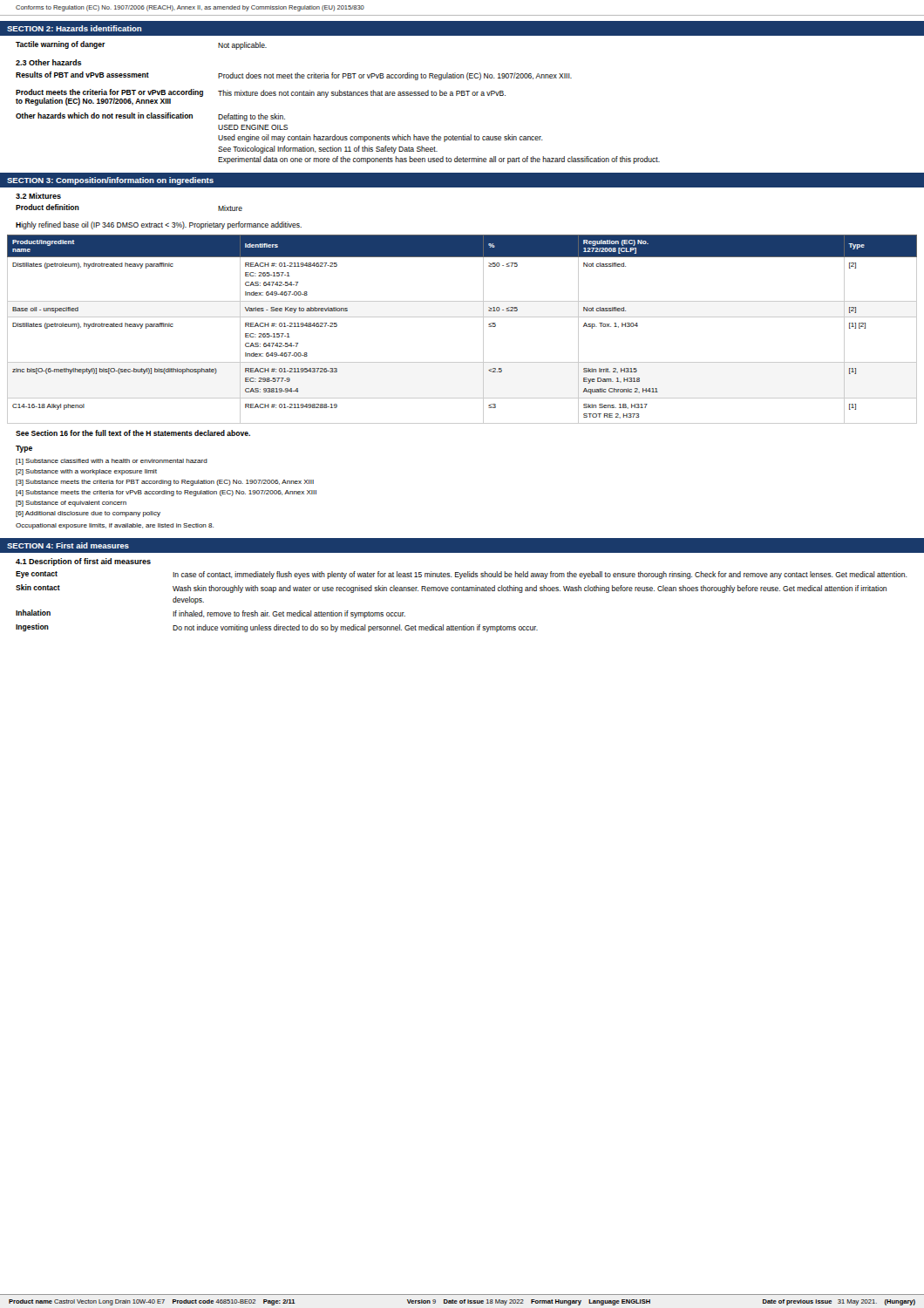
Task: Point to the block beginning "Do not induce vomiting unless directed"
Action: 355,628
